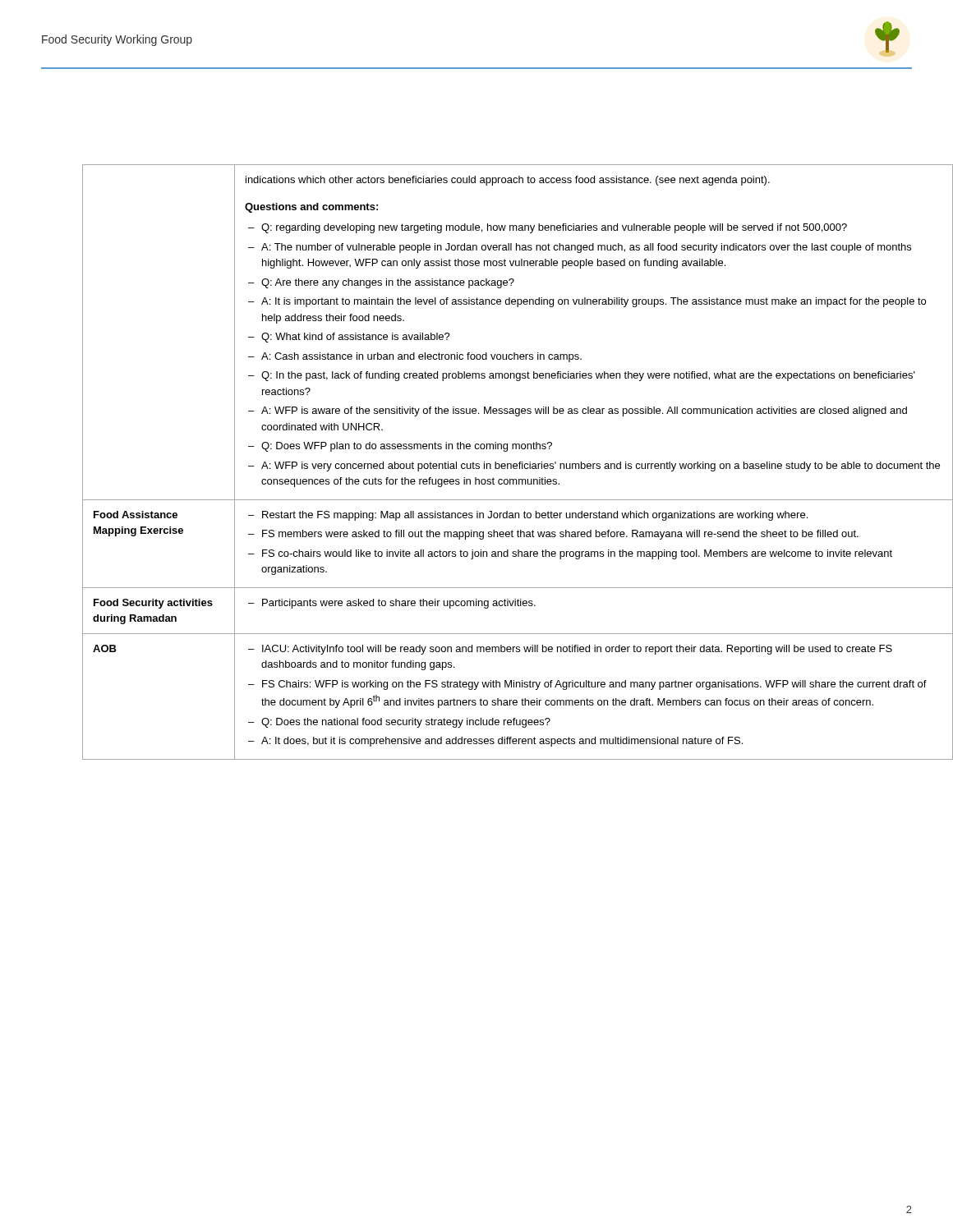Select the element starting "A: It does,"
Viewport: 953px width, 1232px height.
pos(502,741)
